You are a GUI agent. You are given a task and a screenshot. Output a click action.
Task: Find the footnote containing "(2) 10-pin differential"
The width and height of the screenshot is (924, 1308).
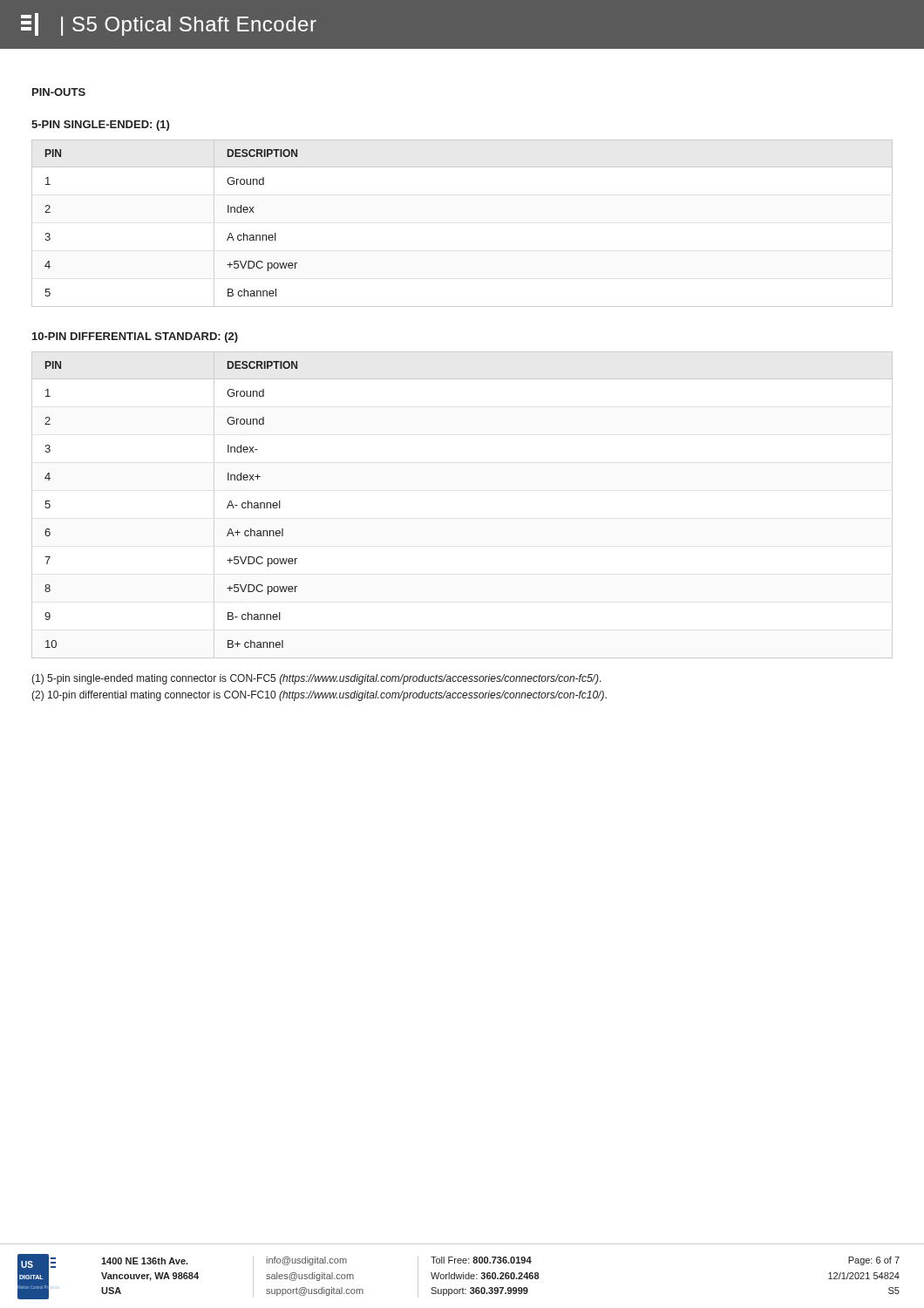(x=319, y=695)
